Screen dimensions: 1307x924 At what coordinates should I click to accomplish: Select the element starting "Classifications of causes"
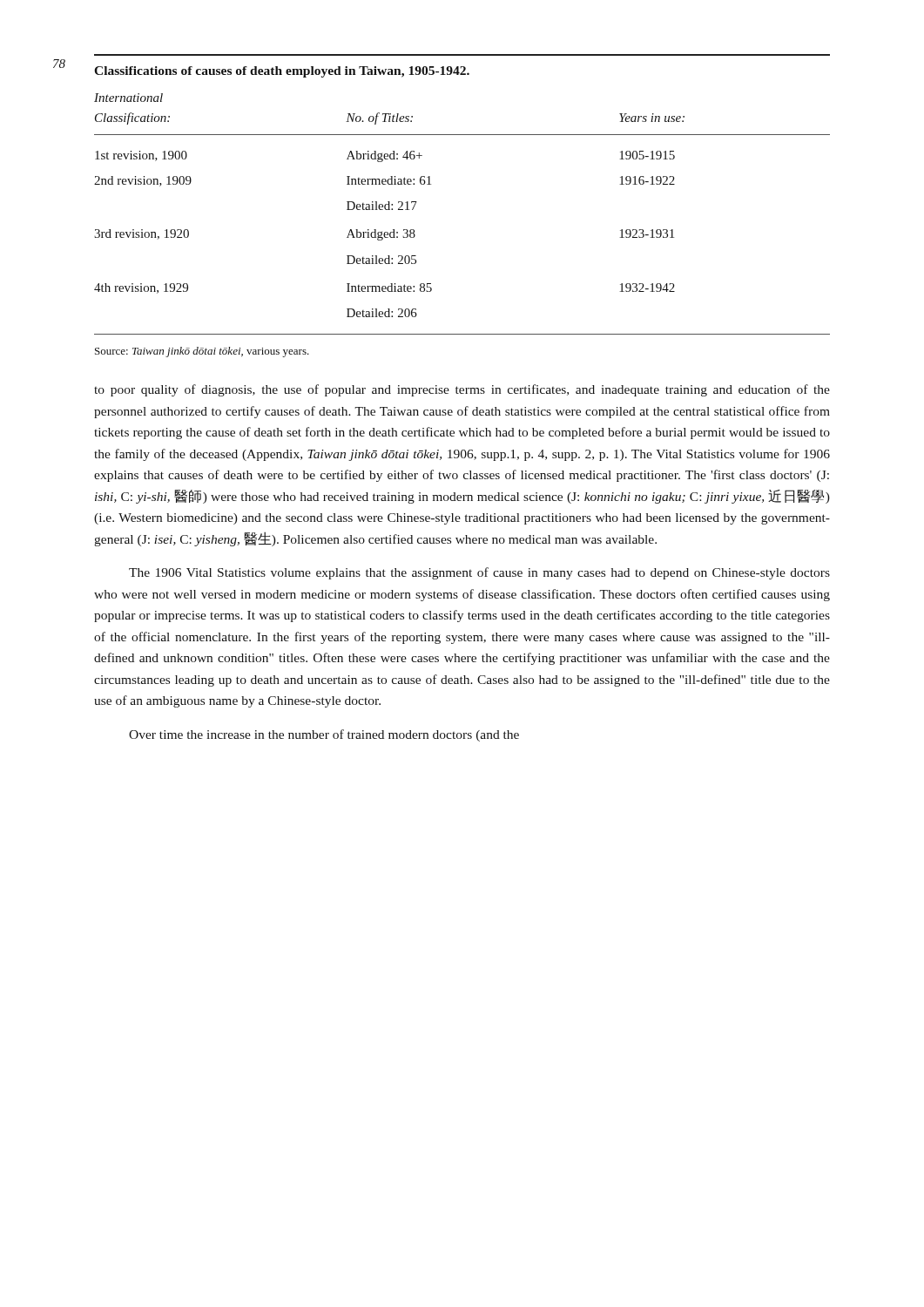282,70
